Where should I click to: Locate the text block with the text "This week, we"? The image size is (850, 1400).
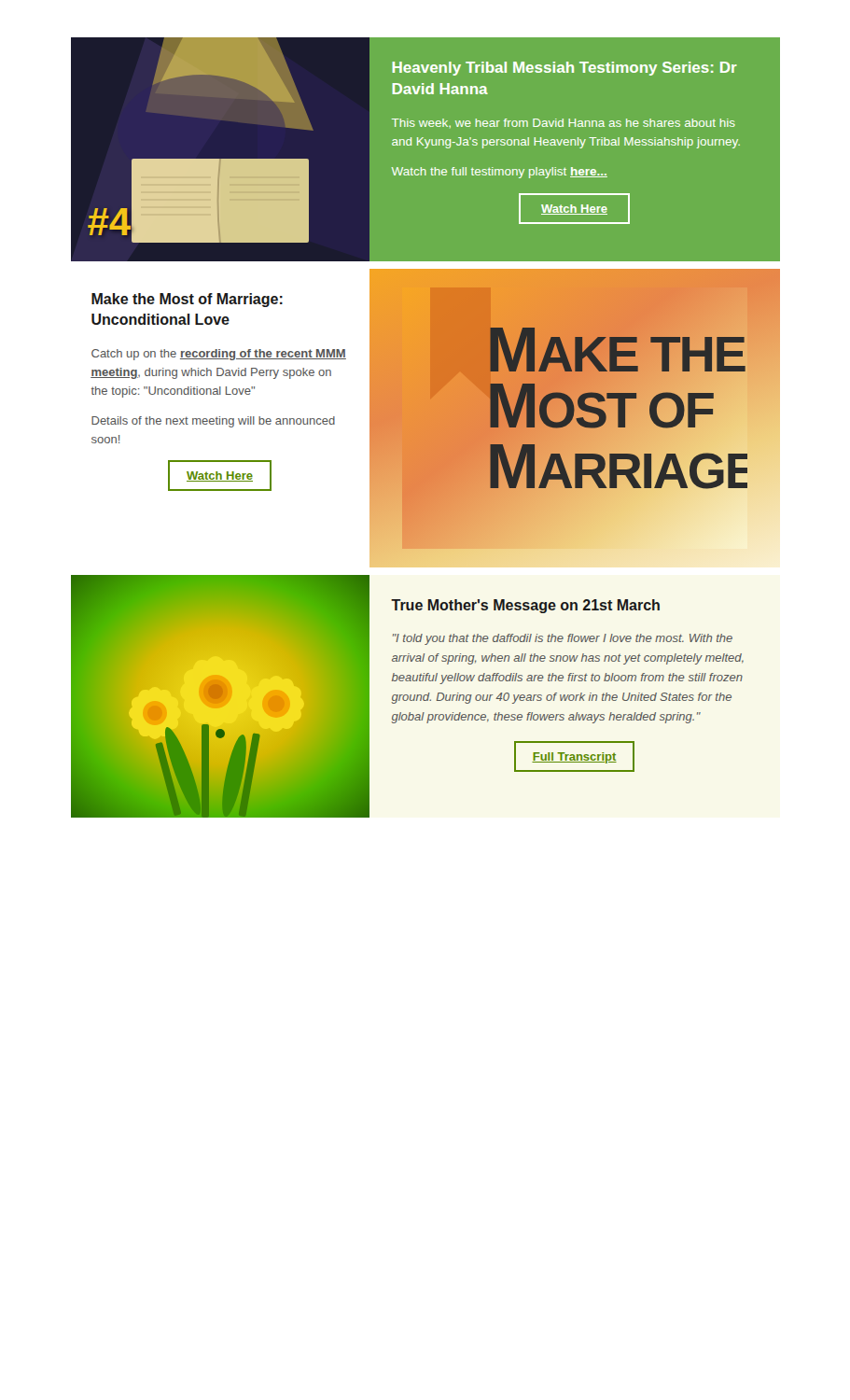(574, 148)
